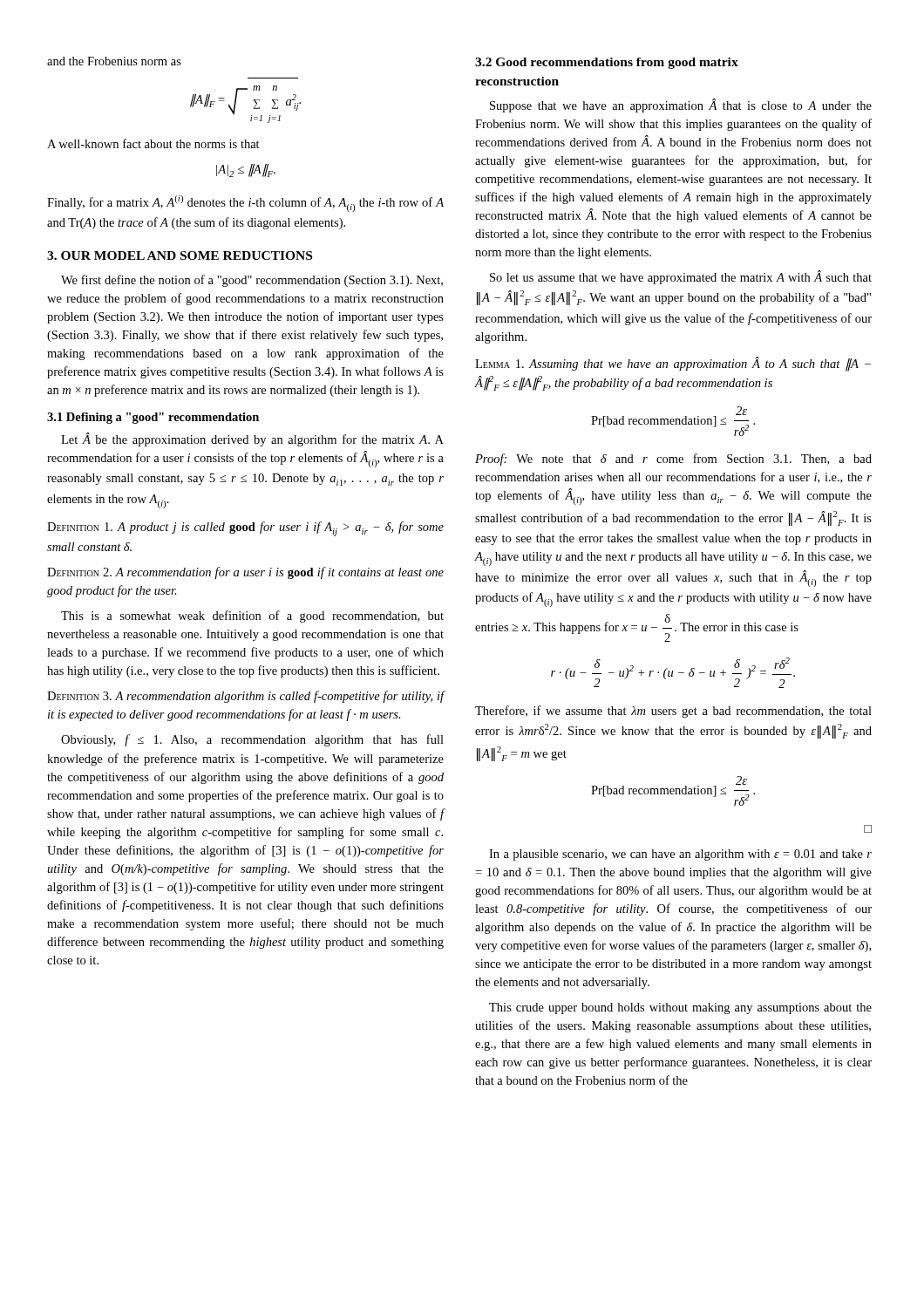Find the text block with the text "Proof: We note that δ"
Image resolution: width=924 pixels, height=1308 pixels.
(673, 549)
